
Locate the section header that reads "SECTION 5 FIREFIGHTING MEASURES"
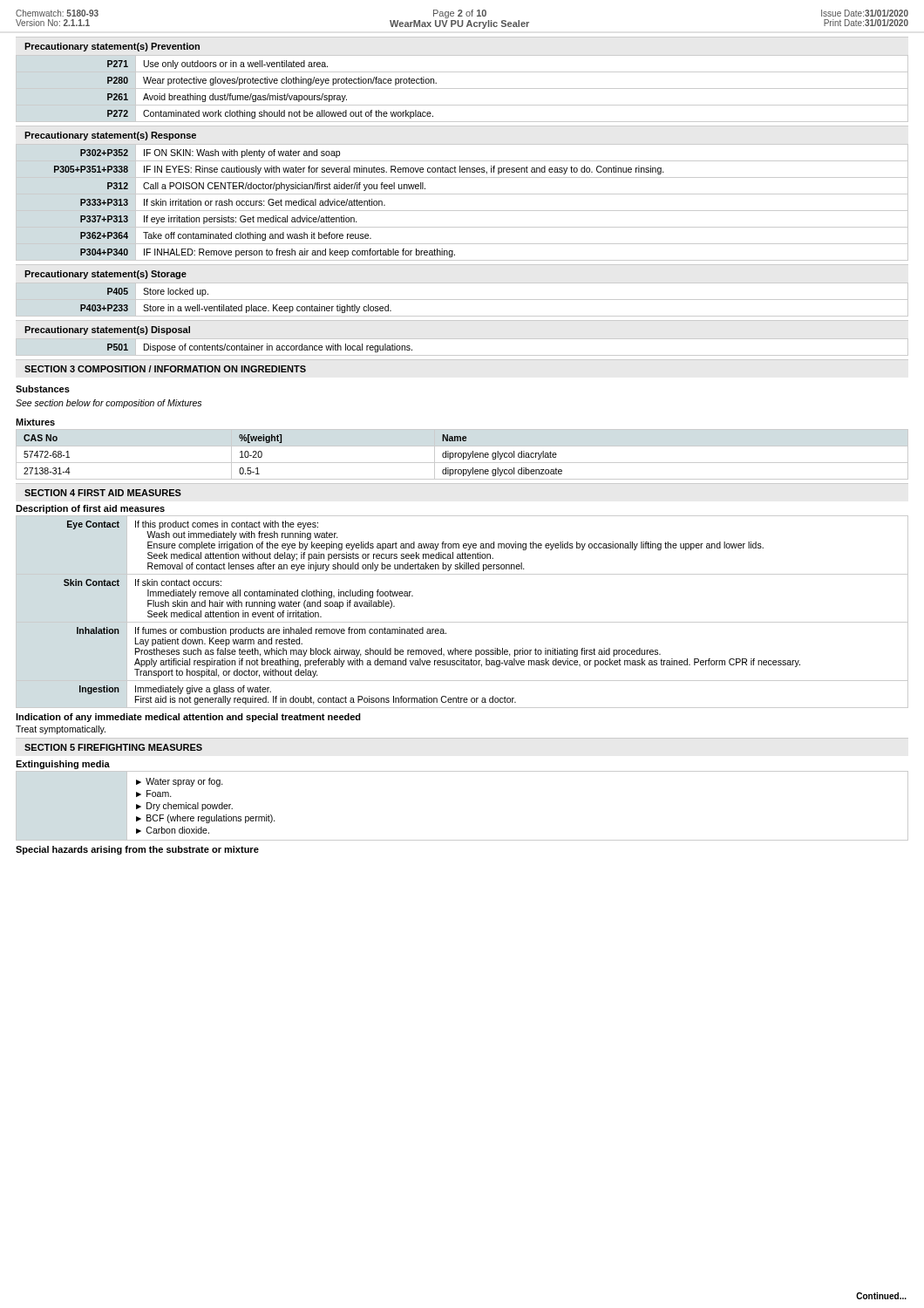[113, 747]
